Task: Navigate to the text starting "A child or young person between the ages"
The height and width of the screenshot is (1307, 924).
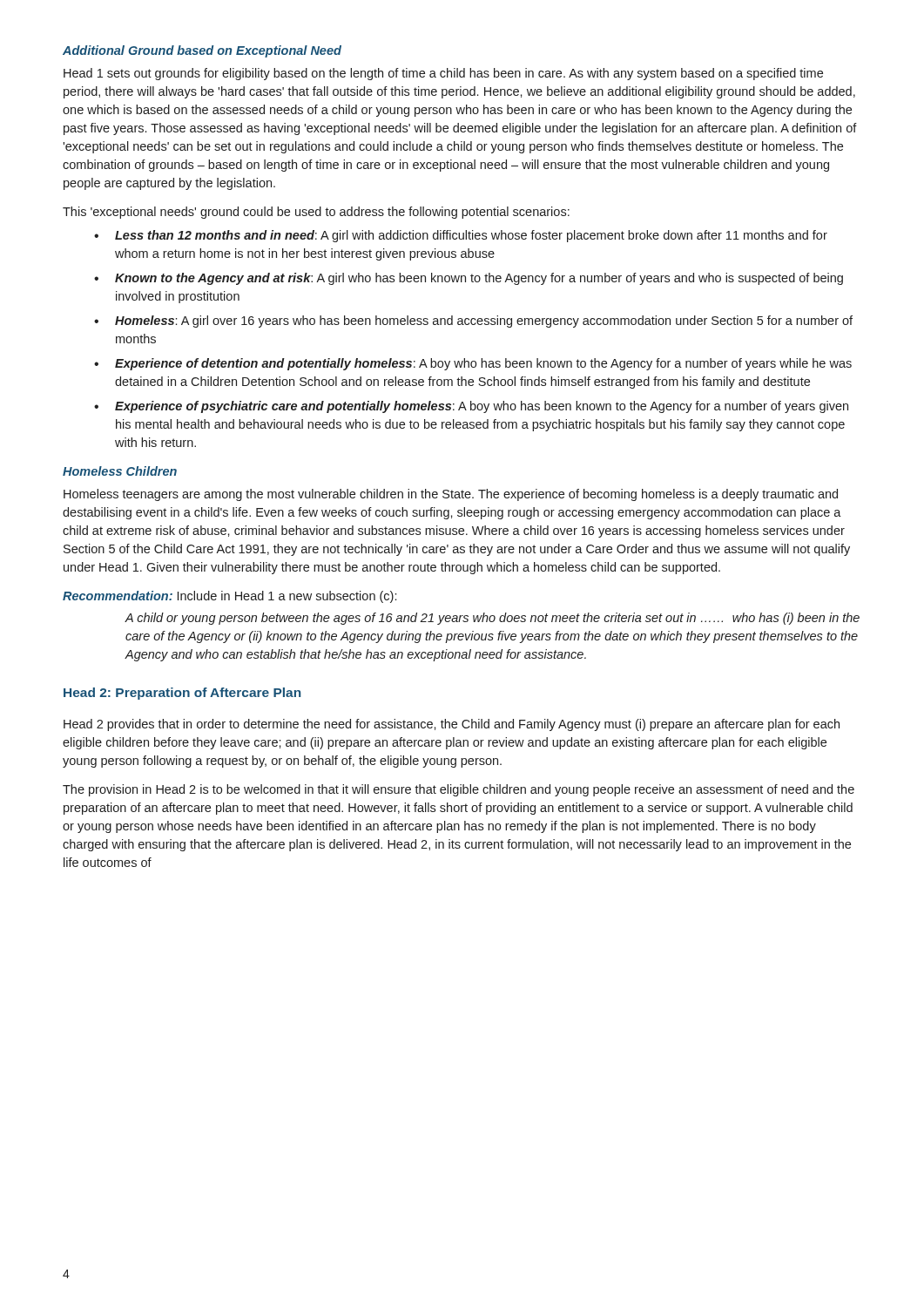Action: 493,636
